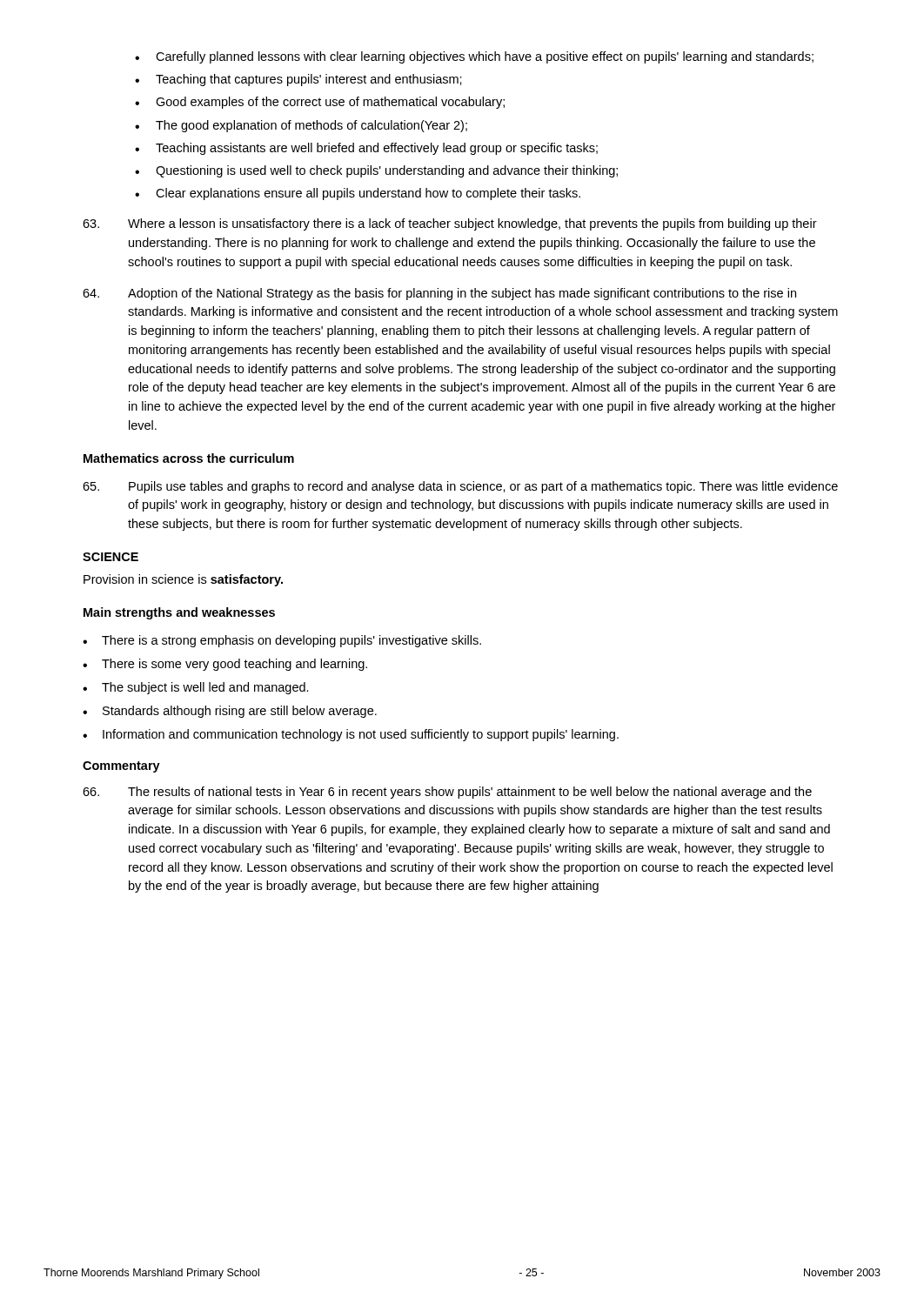The image size is (924, 1305).
Task: Find the text starting "• There is a strong emphasis on developing"
Action: pyautogui.click(x=462, y=641)
